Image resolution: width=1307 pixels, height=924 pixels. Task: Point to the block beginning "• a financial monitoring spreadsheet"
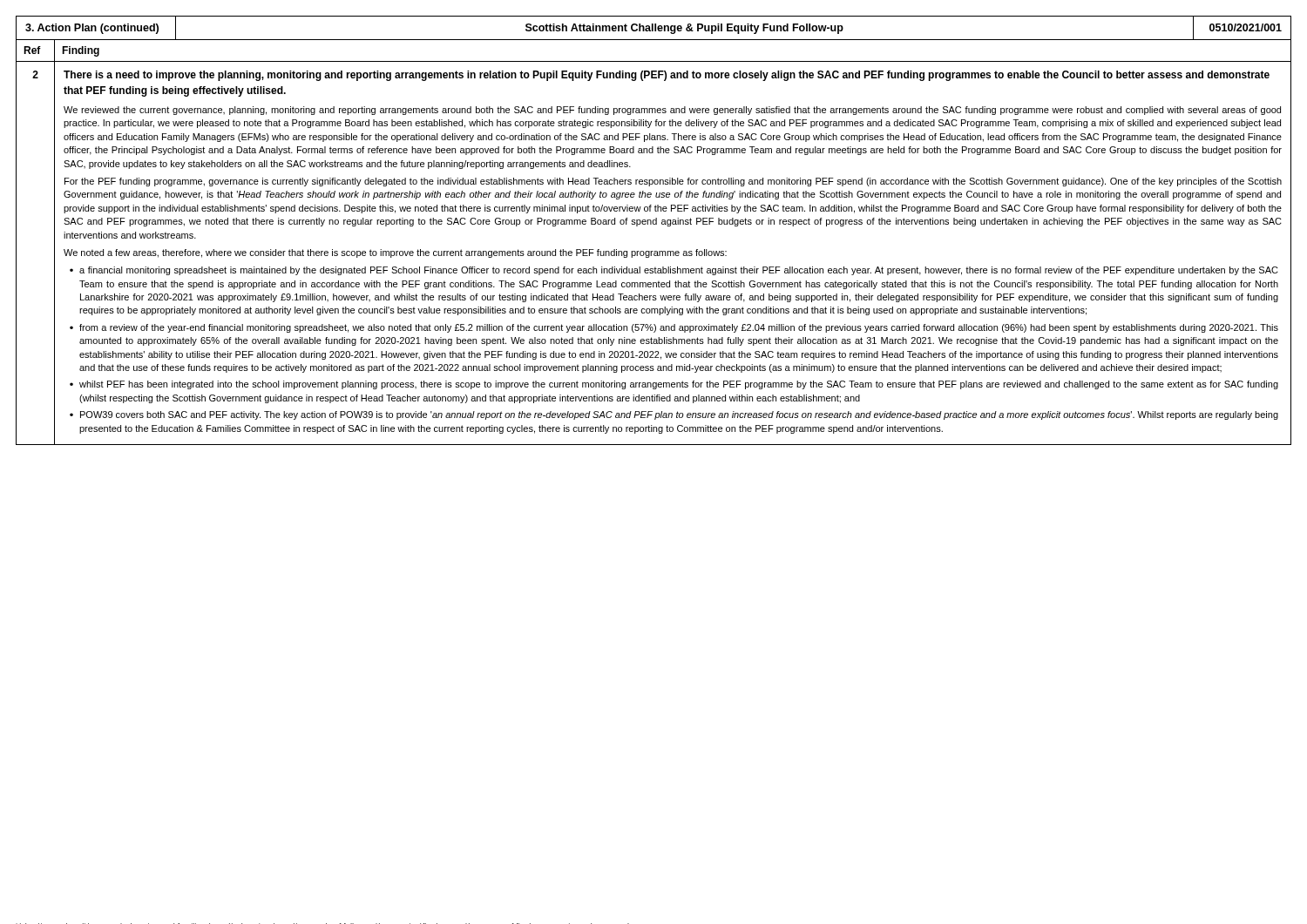[x=671, y=291]
